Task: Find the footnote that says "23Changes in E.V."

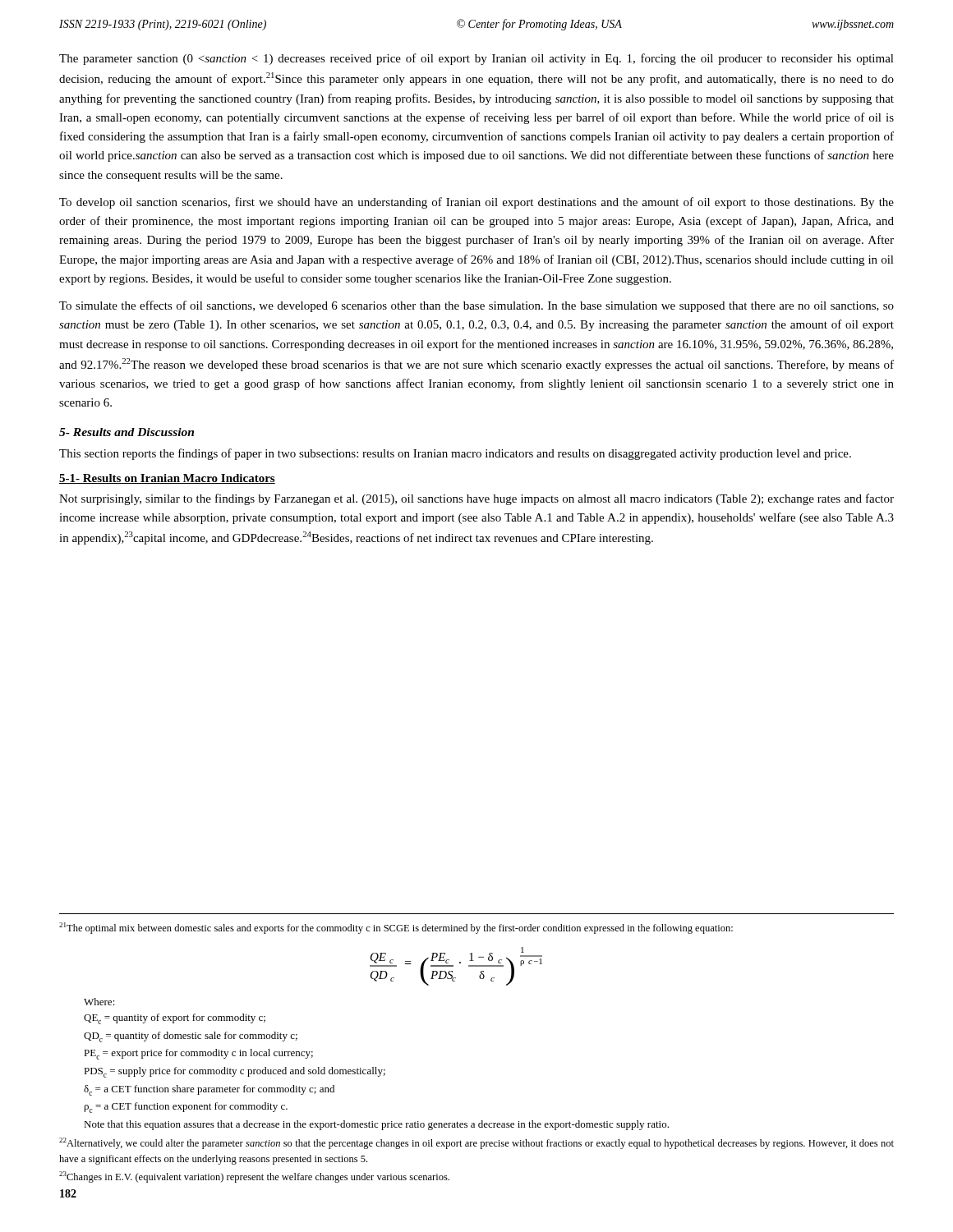Action: pyautogui.click(x=255, y=1176)
